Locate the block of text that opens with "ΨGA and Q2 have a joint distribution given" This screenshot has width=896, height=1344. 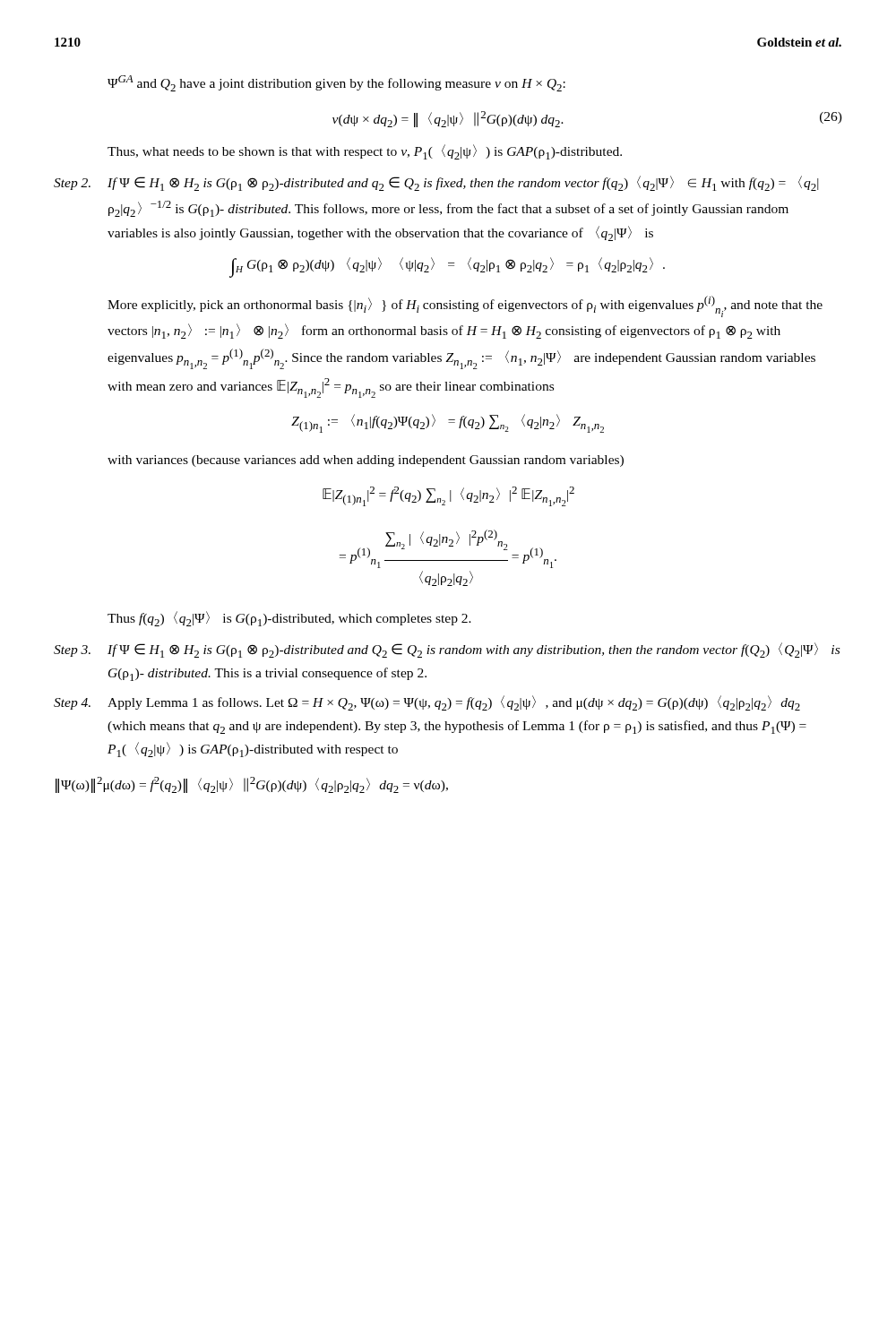point(475,83)
